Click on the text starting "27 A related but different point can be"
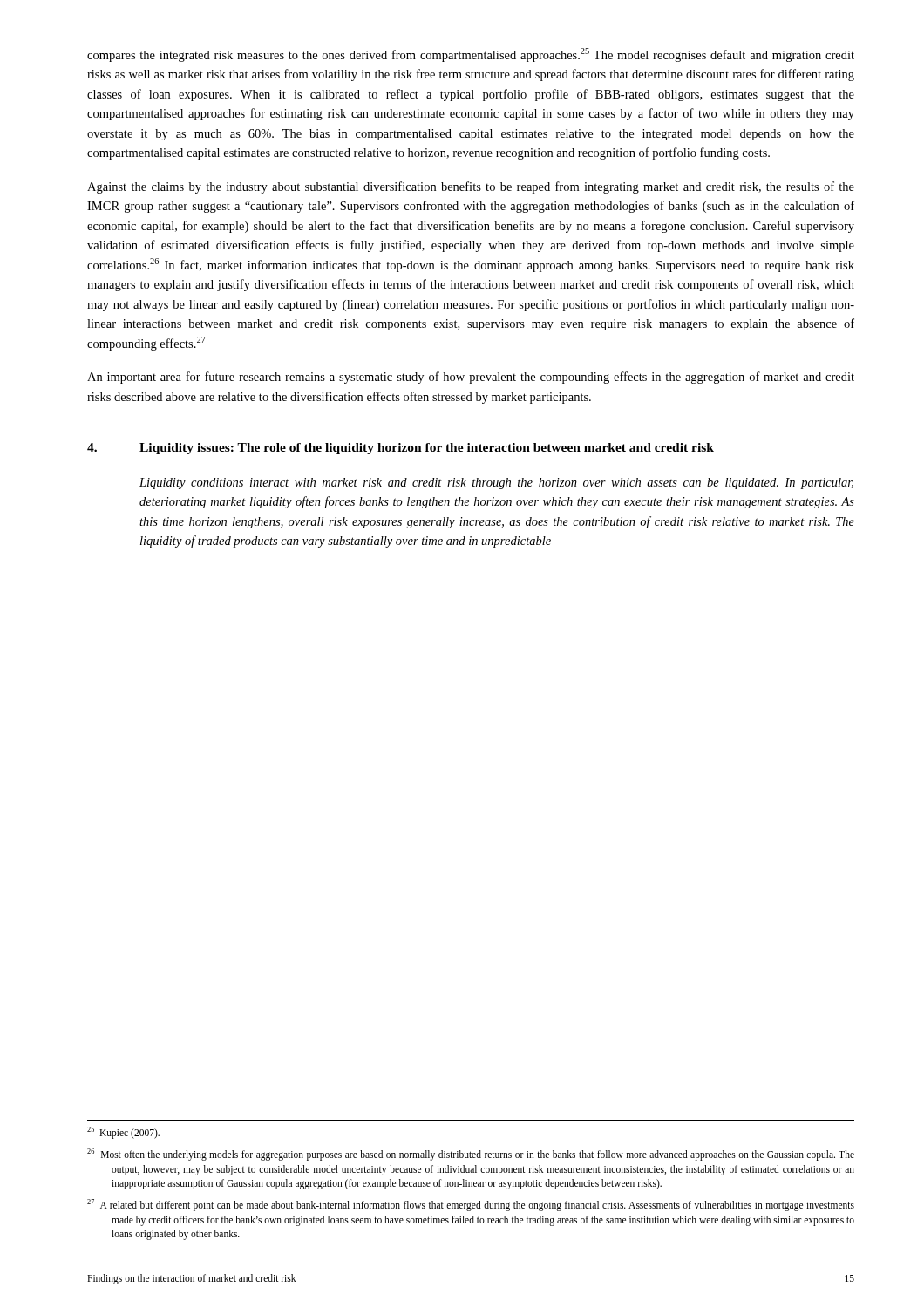The height and width of the screenshot is (1308, 924). click(471, 1219)
